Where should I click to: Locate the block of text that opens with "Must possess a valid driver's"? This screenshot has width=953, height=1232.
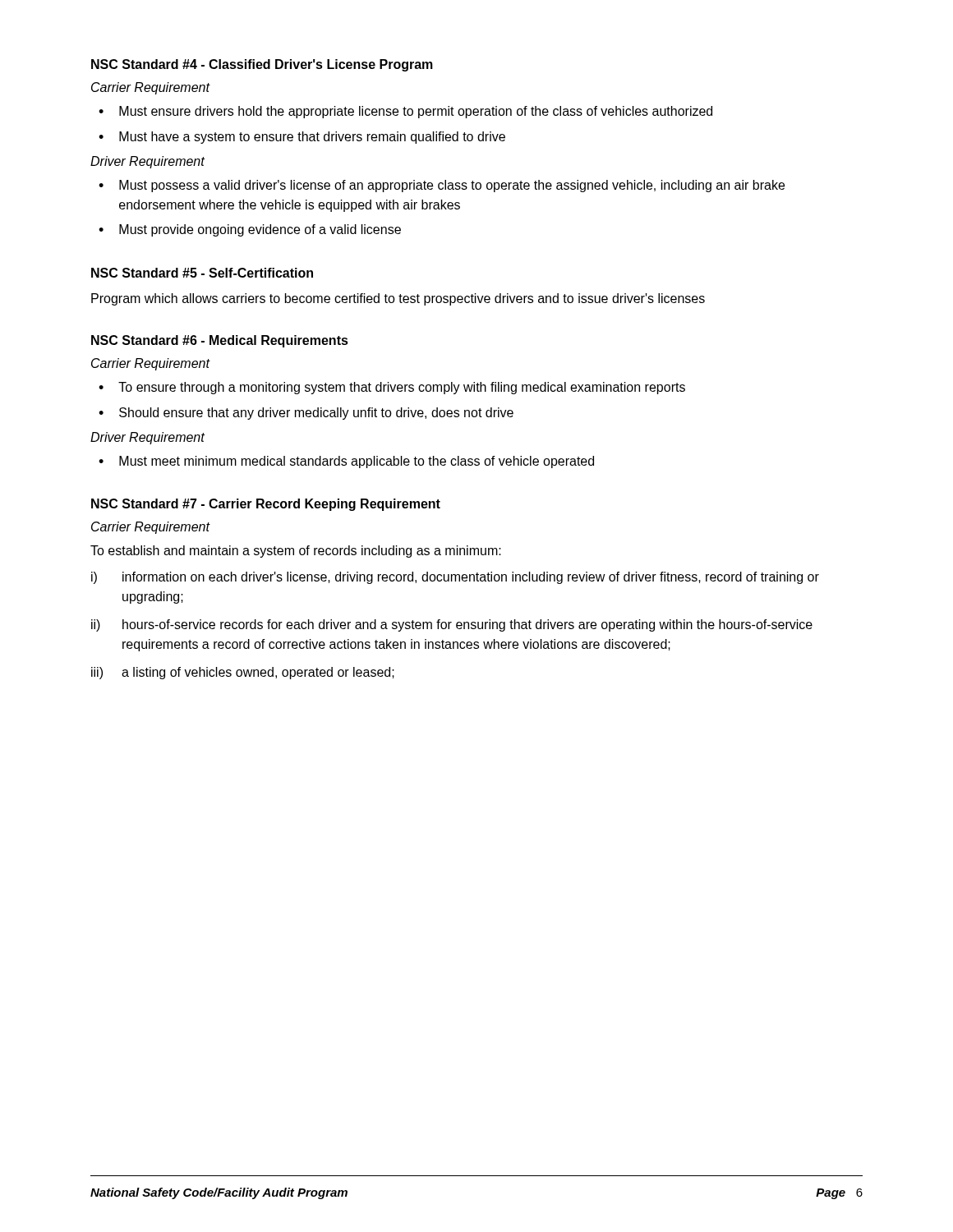pyautogui.click(x=491, y=196)
